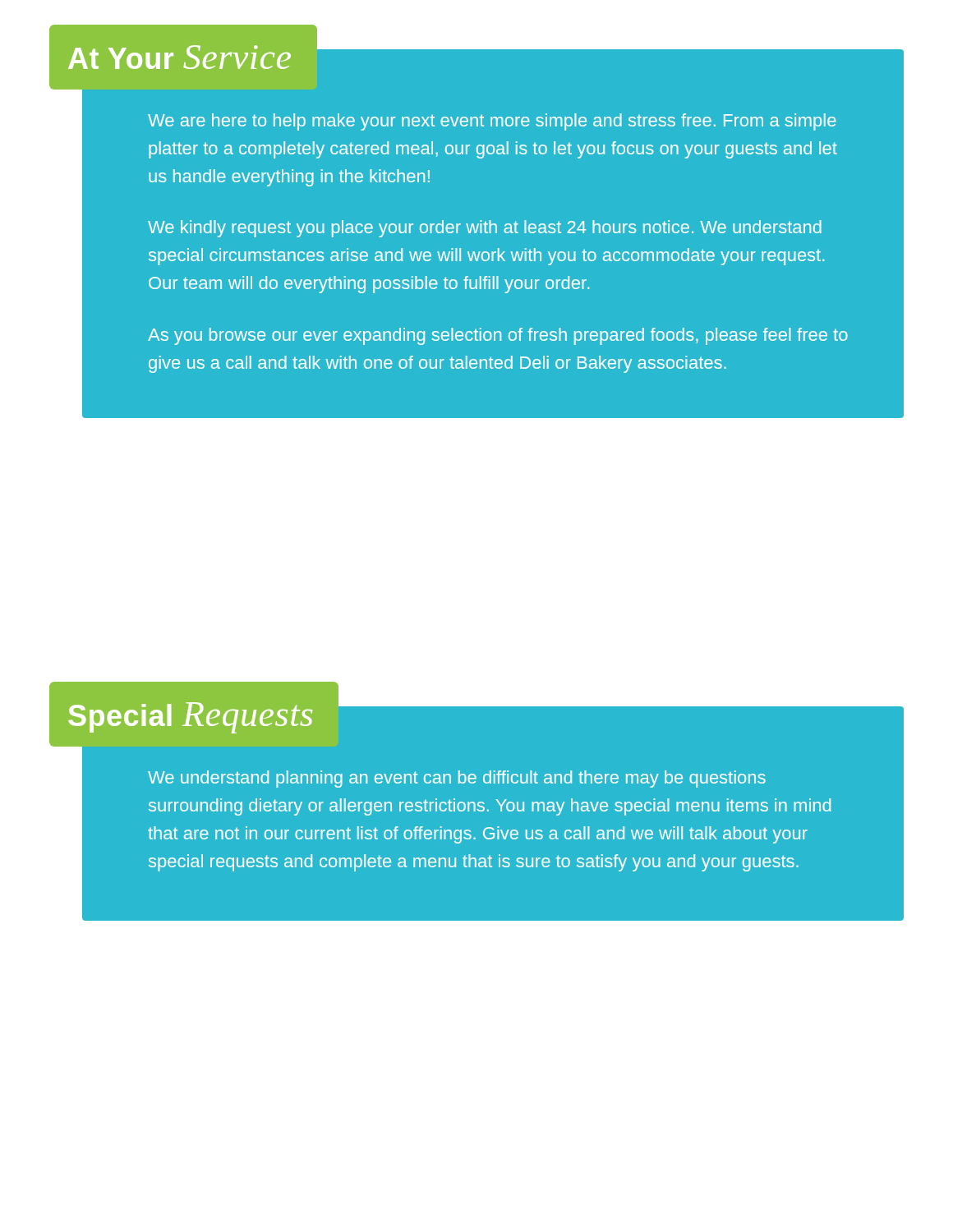The height and width of the screenshot is (1232, 953).
Task: Where is the passage that starts "We are here to help"?
Action: (503, 242)
